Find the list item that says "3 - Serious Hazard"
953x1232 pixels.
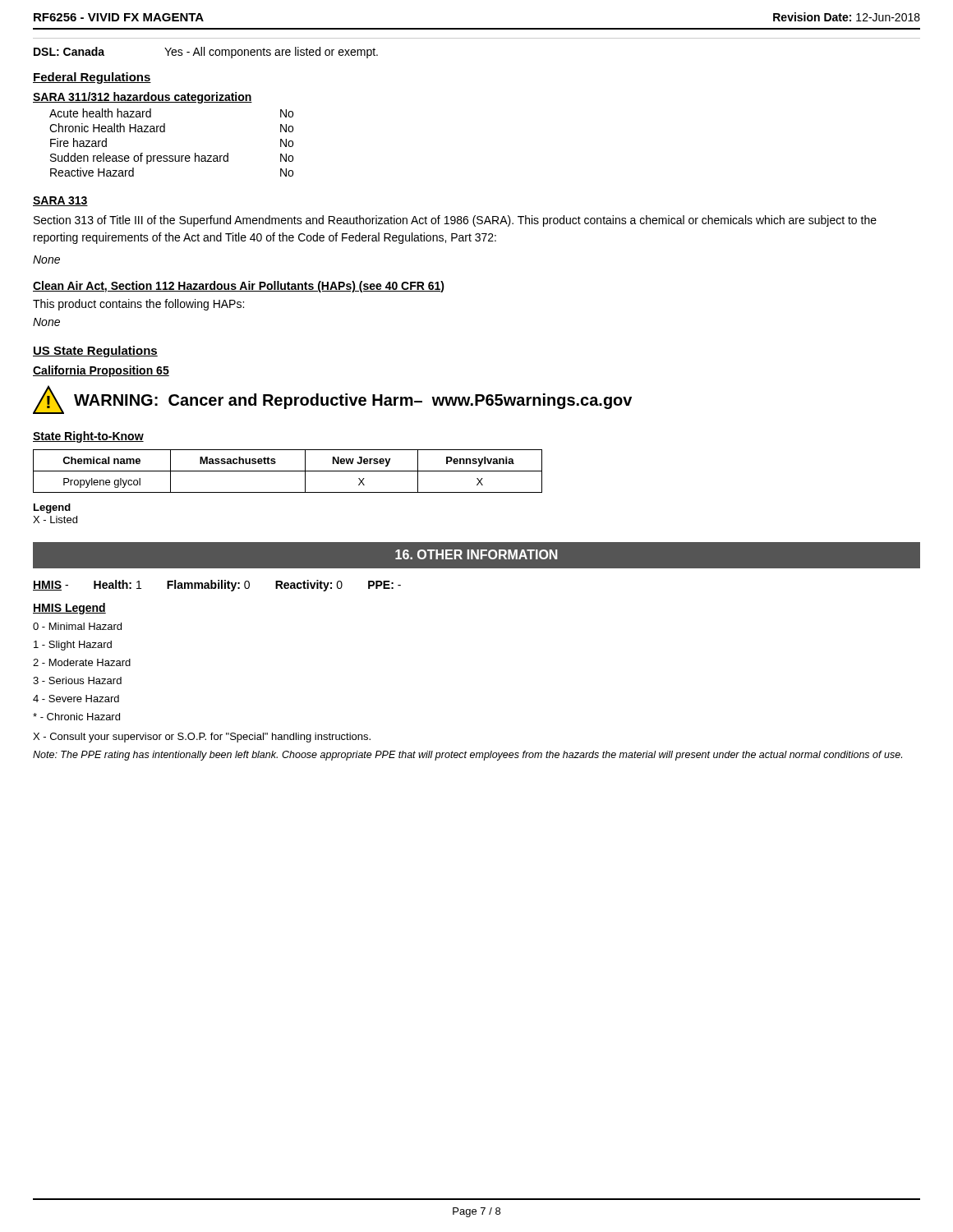(77, 681)
